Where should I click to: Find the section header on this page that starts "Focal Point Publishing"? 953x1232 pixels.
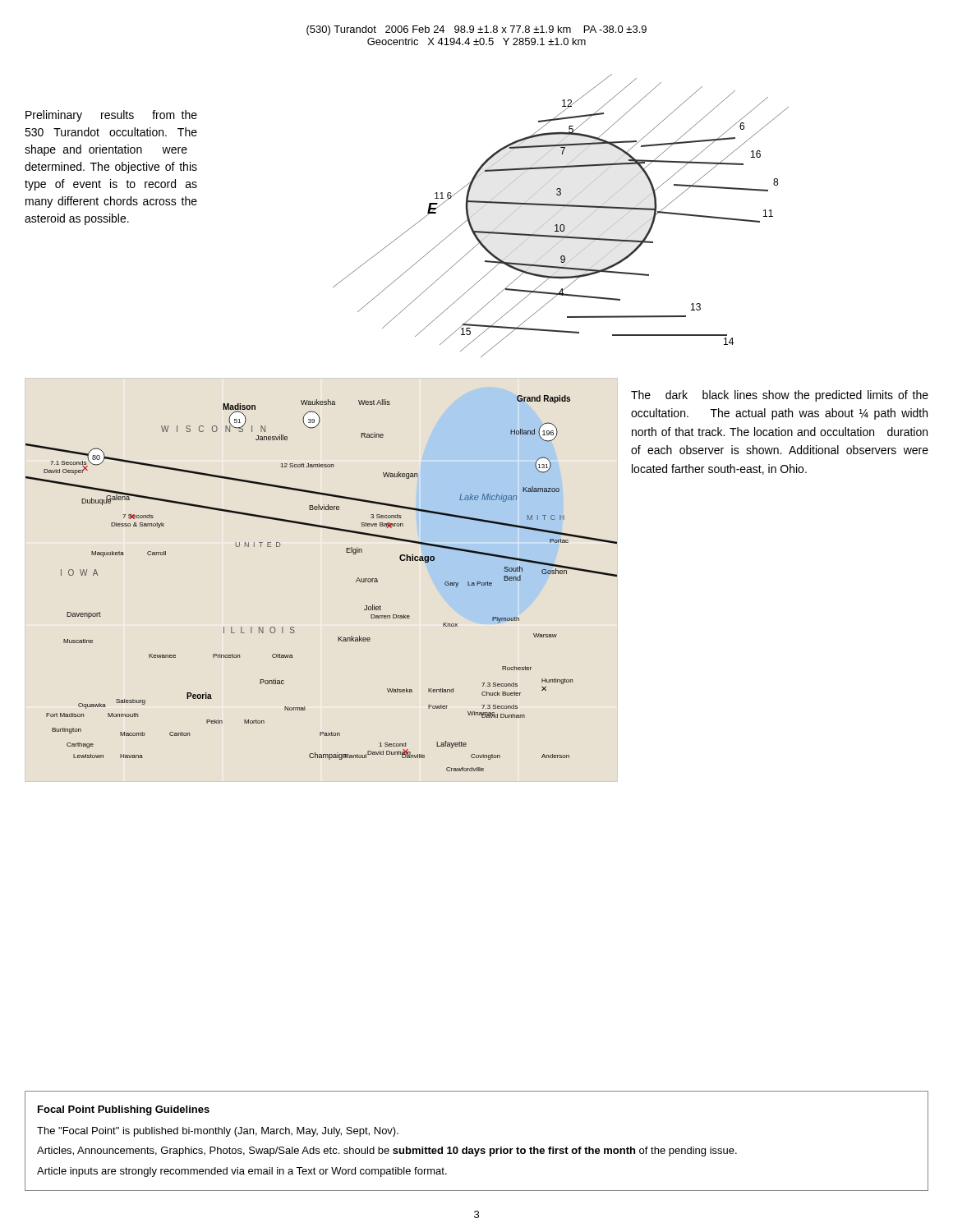coord(123,1109)
